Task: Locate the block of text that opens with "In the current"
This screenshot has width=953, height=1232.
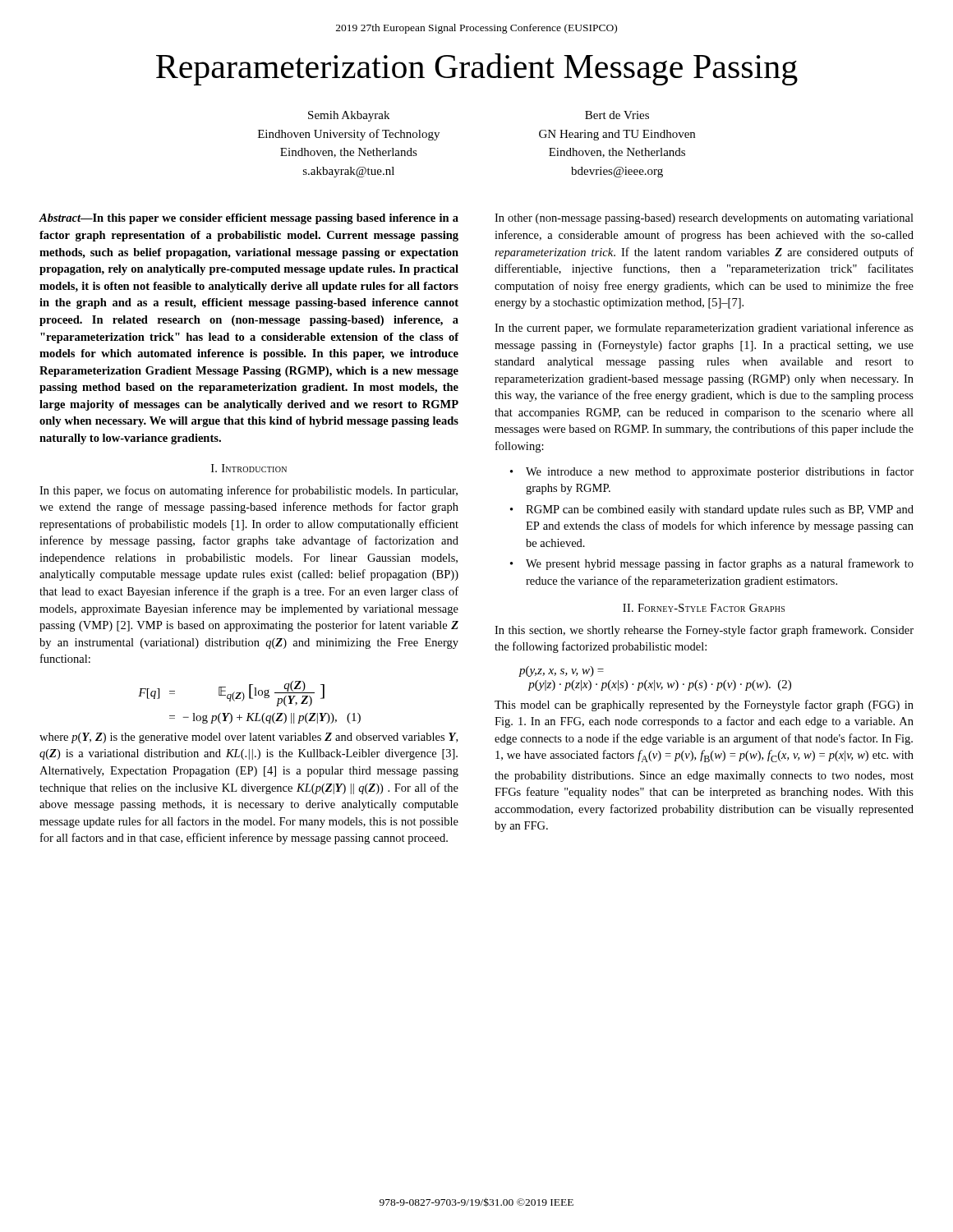Action: [x=704, y=387]
